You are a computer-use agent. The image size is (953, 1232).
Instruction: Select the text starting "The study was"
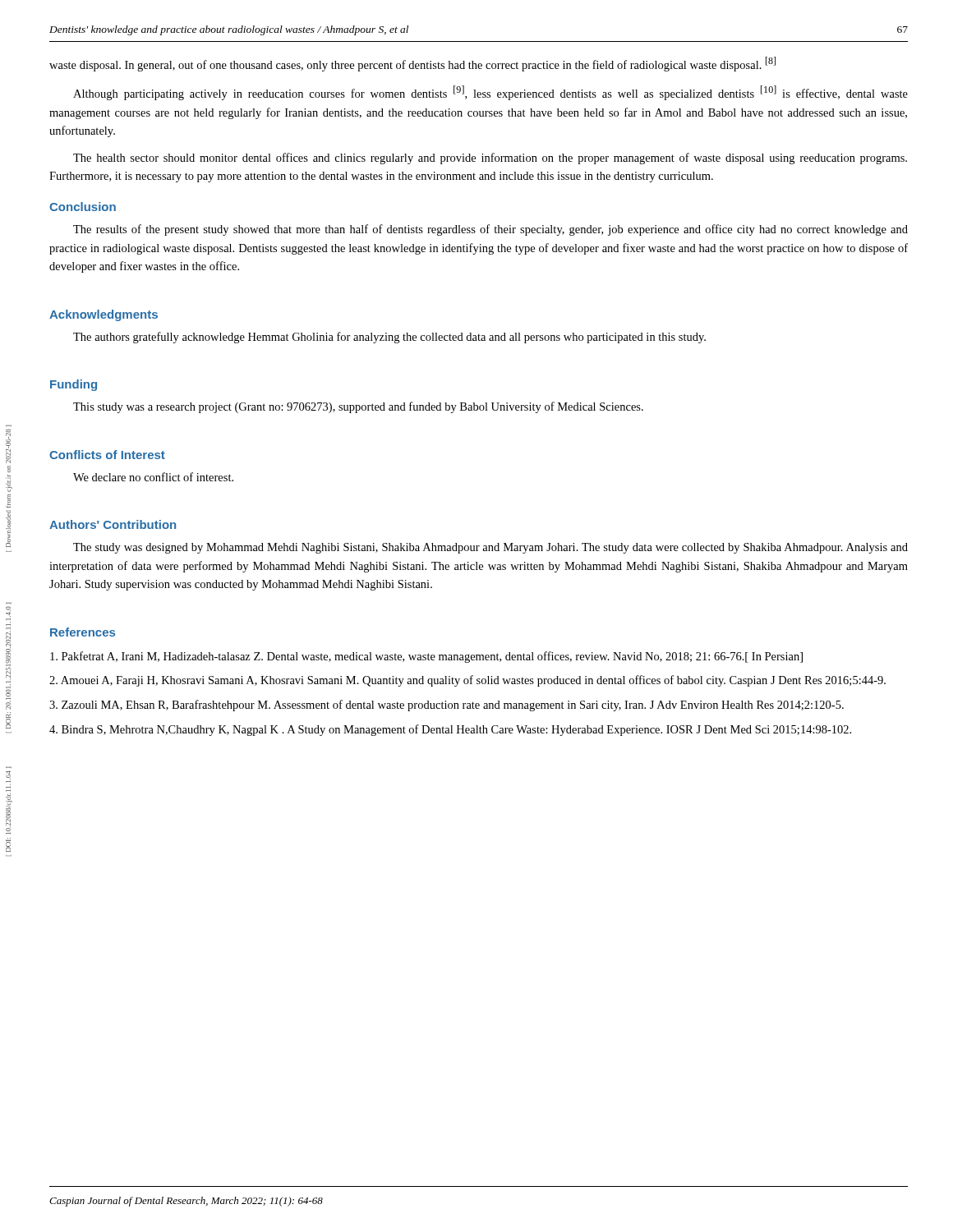pos(479,566)
